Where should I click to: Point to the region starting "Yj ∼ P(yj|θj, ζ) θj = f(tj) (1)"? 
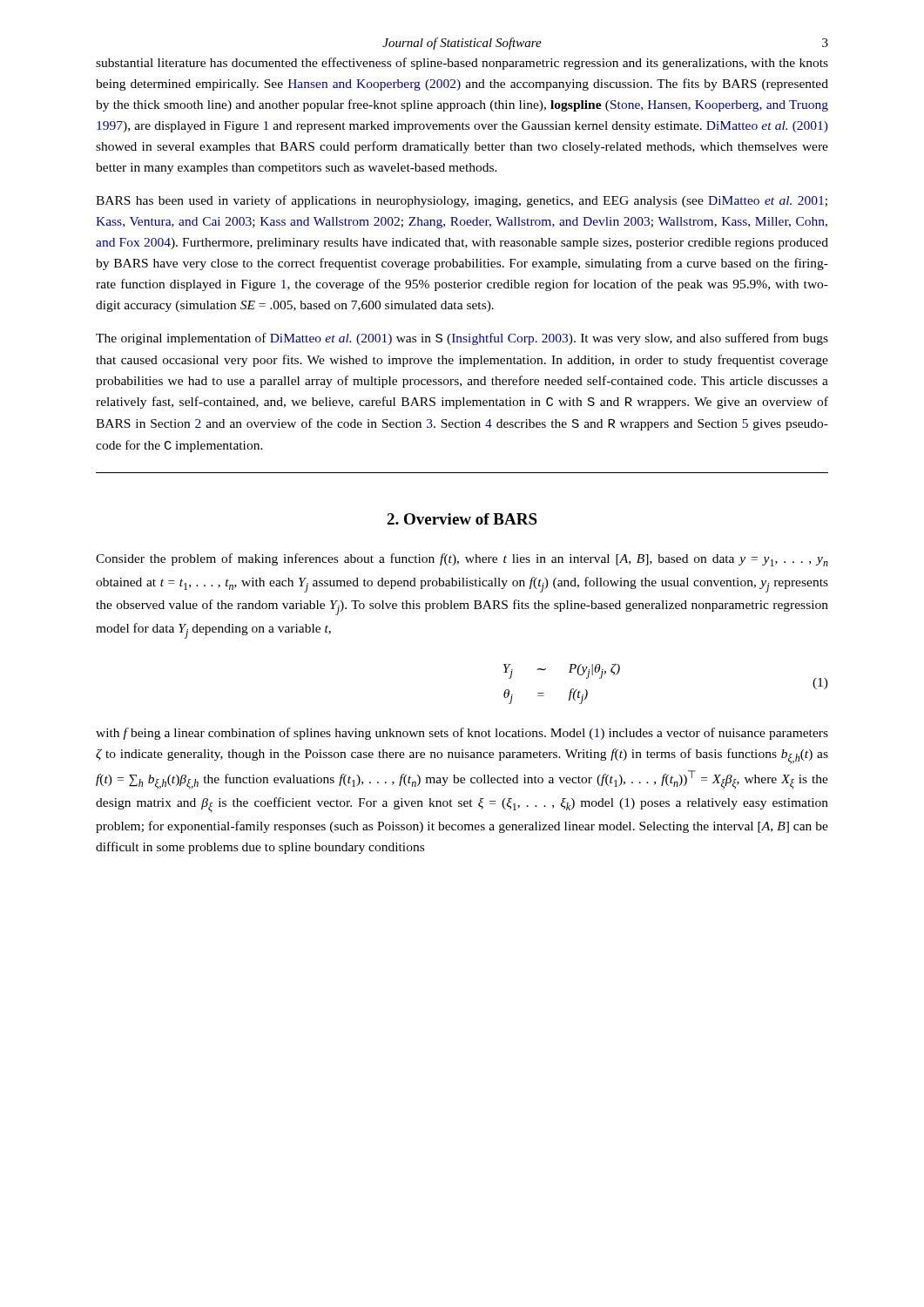click(x=577, y=690)
